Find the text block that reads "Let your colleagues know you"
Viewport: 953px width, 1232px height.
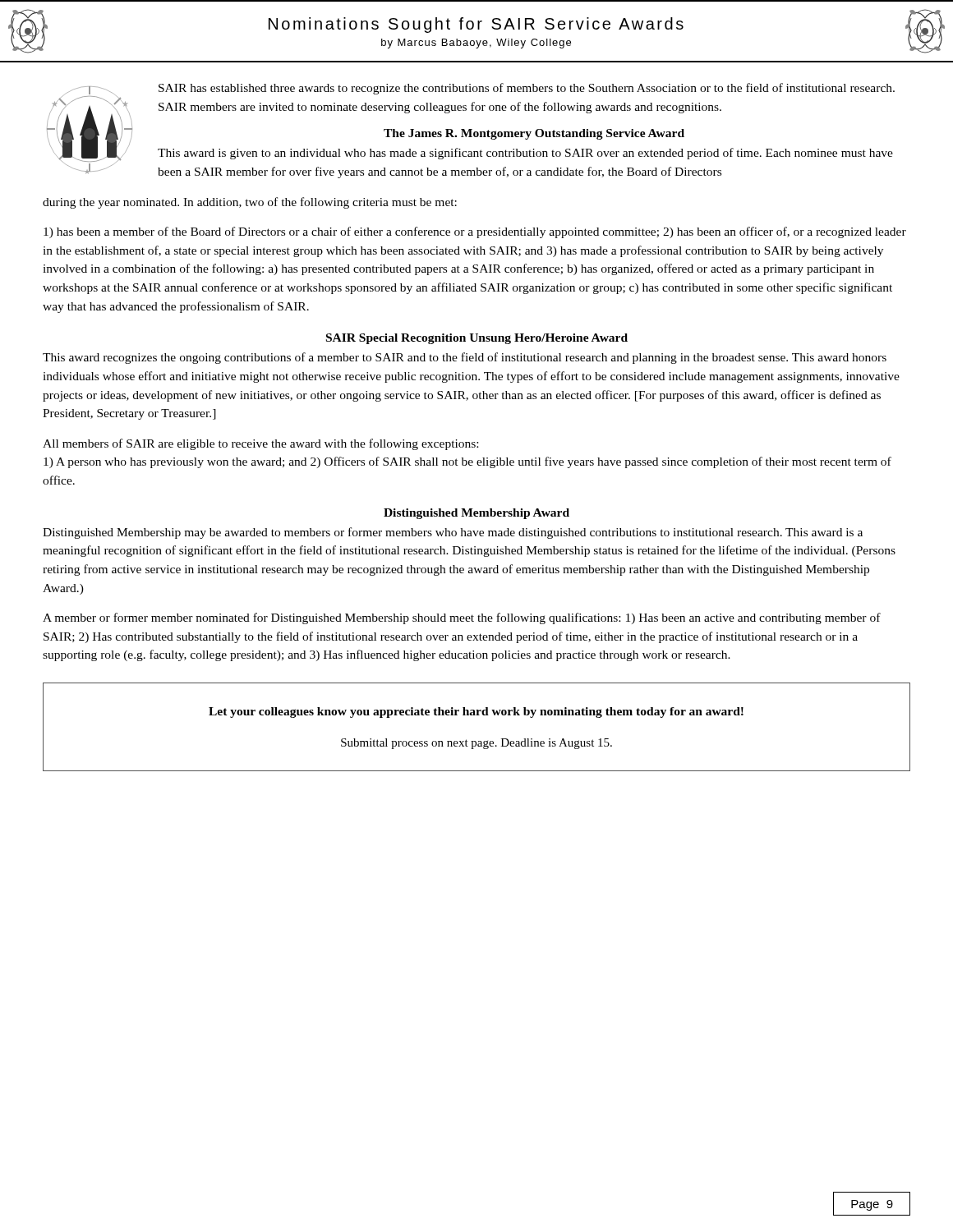pos(476,713)
